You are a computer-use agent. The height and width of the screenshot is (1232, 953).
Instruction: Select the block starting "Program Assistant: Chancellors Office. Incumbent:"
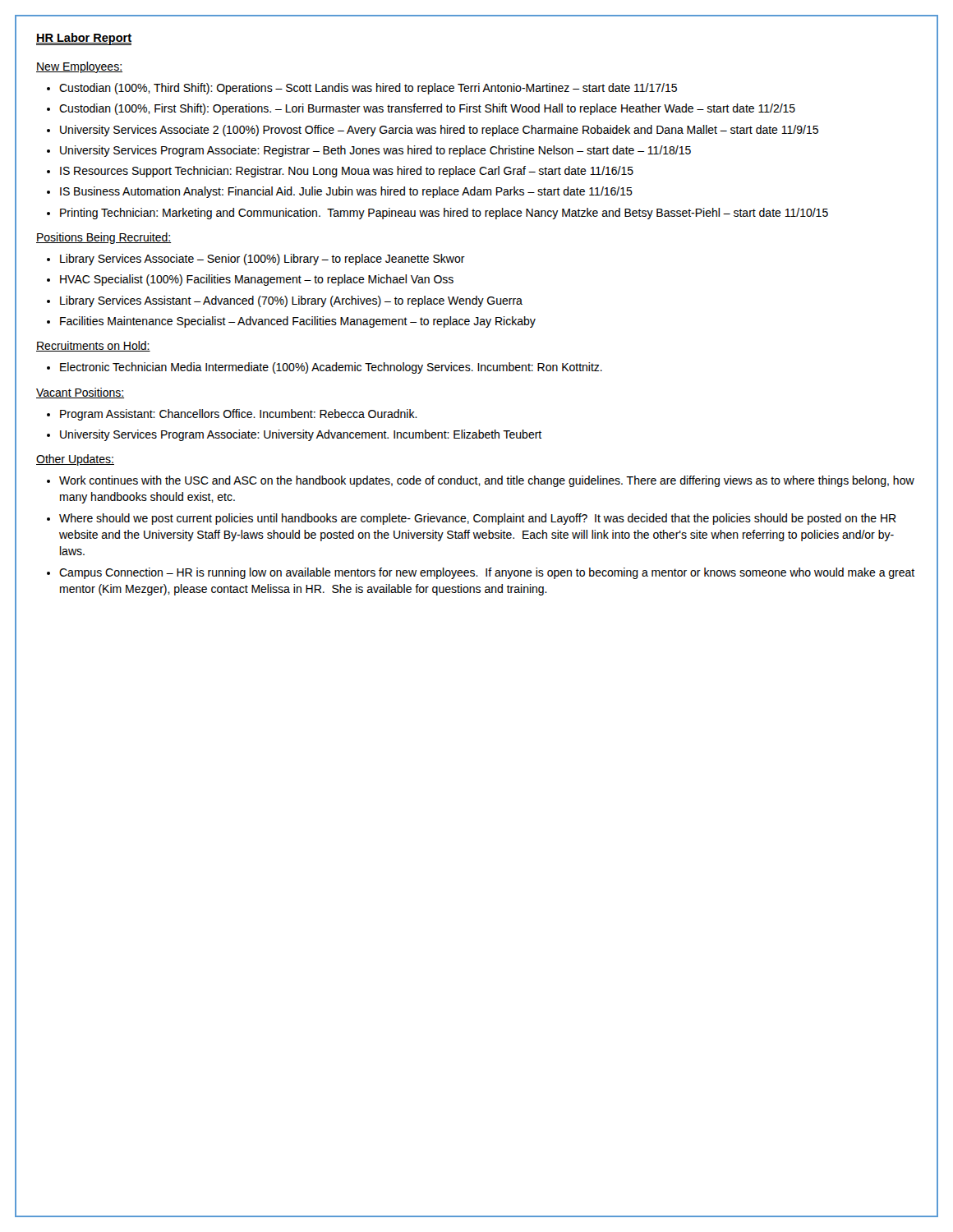[x=238, y=414]
